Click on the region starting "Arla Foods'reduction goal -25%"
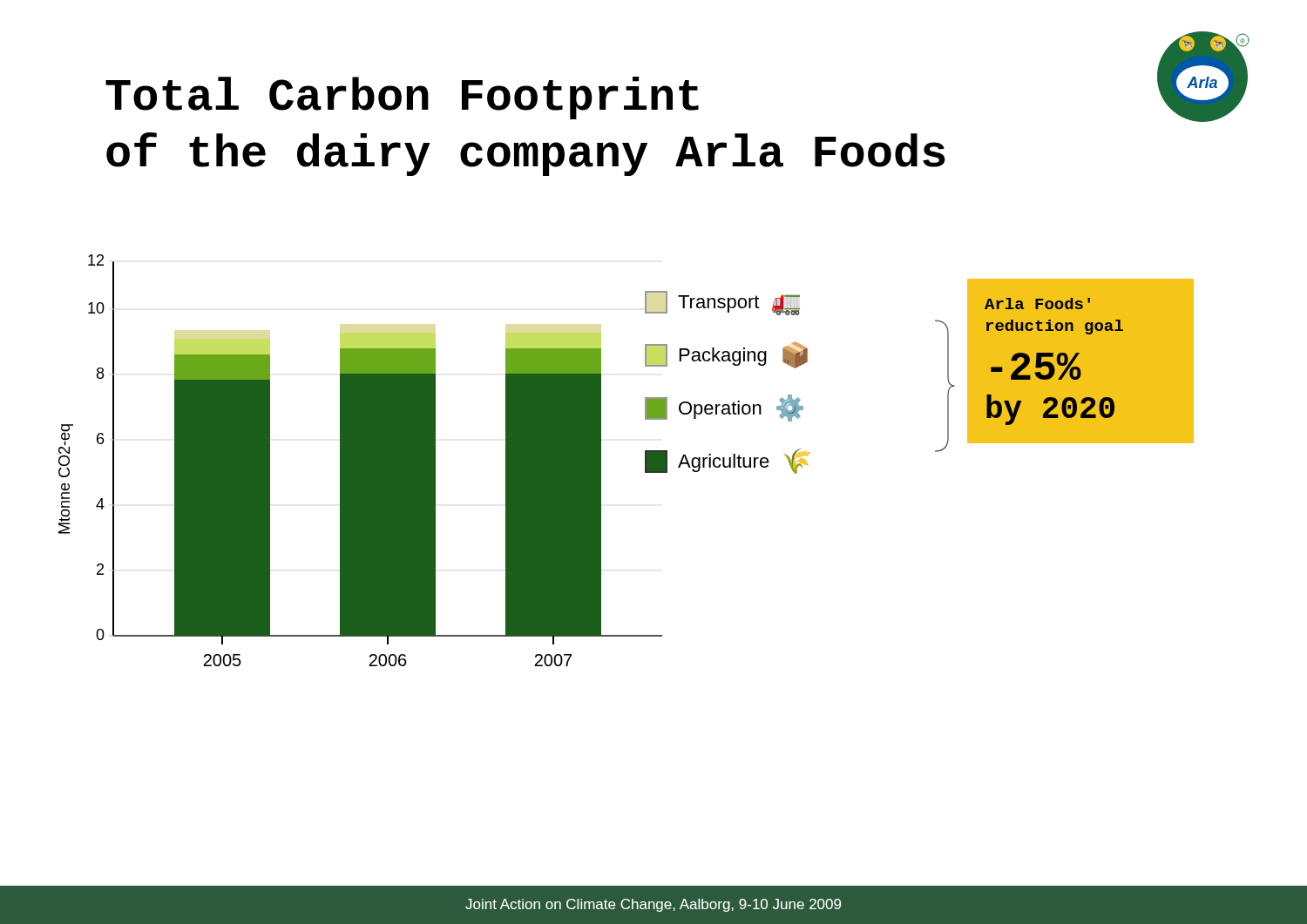Viewport: 1307px width, 924px height. click(1080, 361)
